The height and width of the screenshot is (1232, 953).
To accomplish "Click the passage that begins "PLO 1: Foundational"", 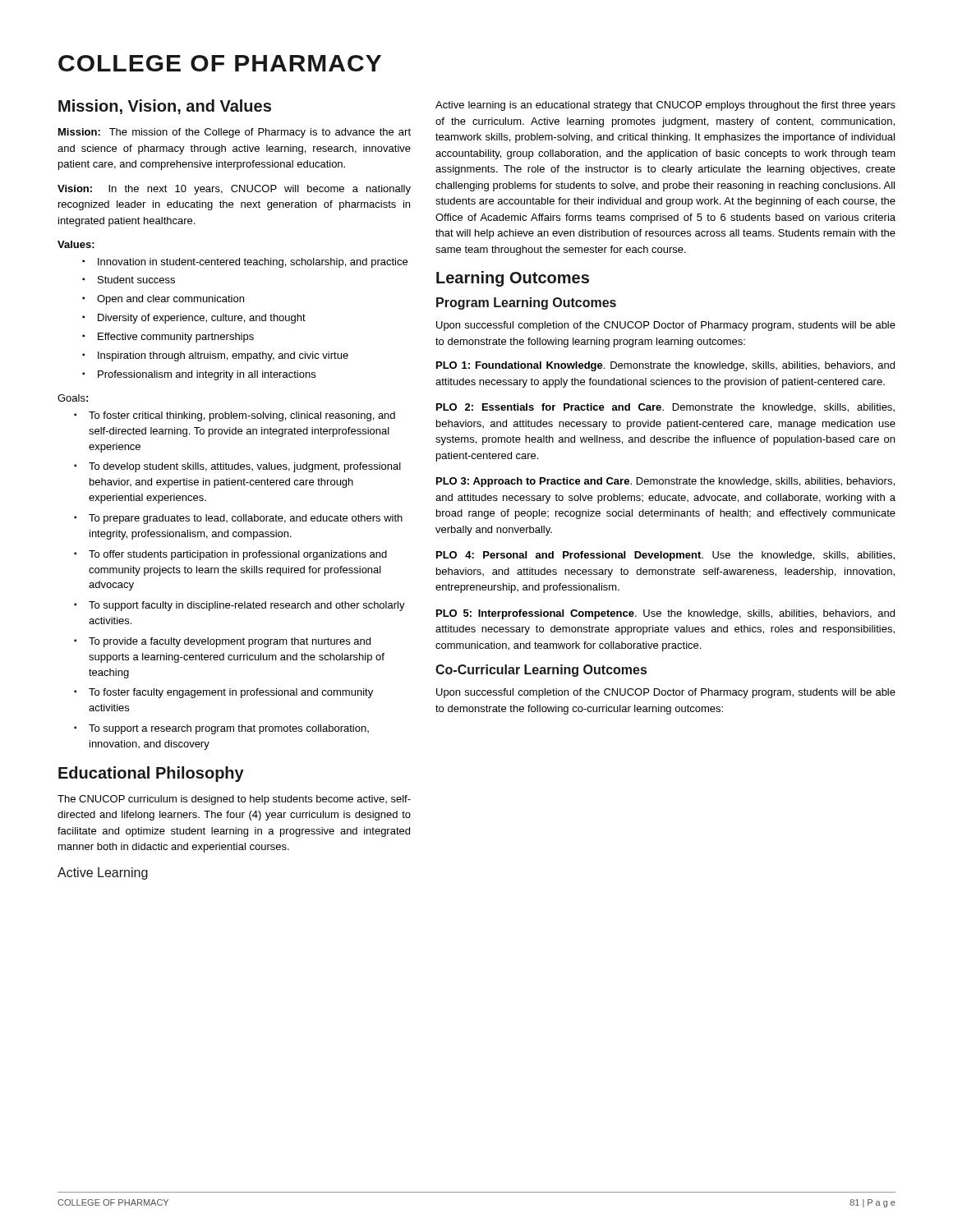I will (x=665, y=373).
